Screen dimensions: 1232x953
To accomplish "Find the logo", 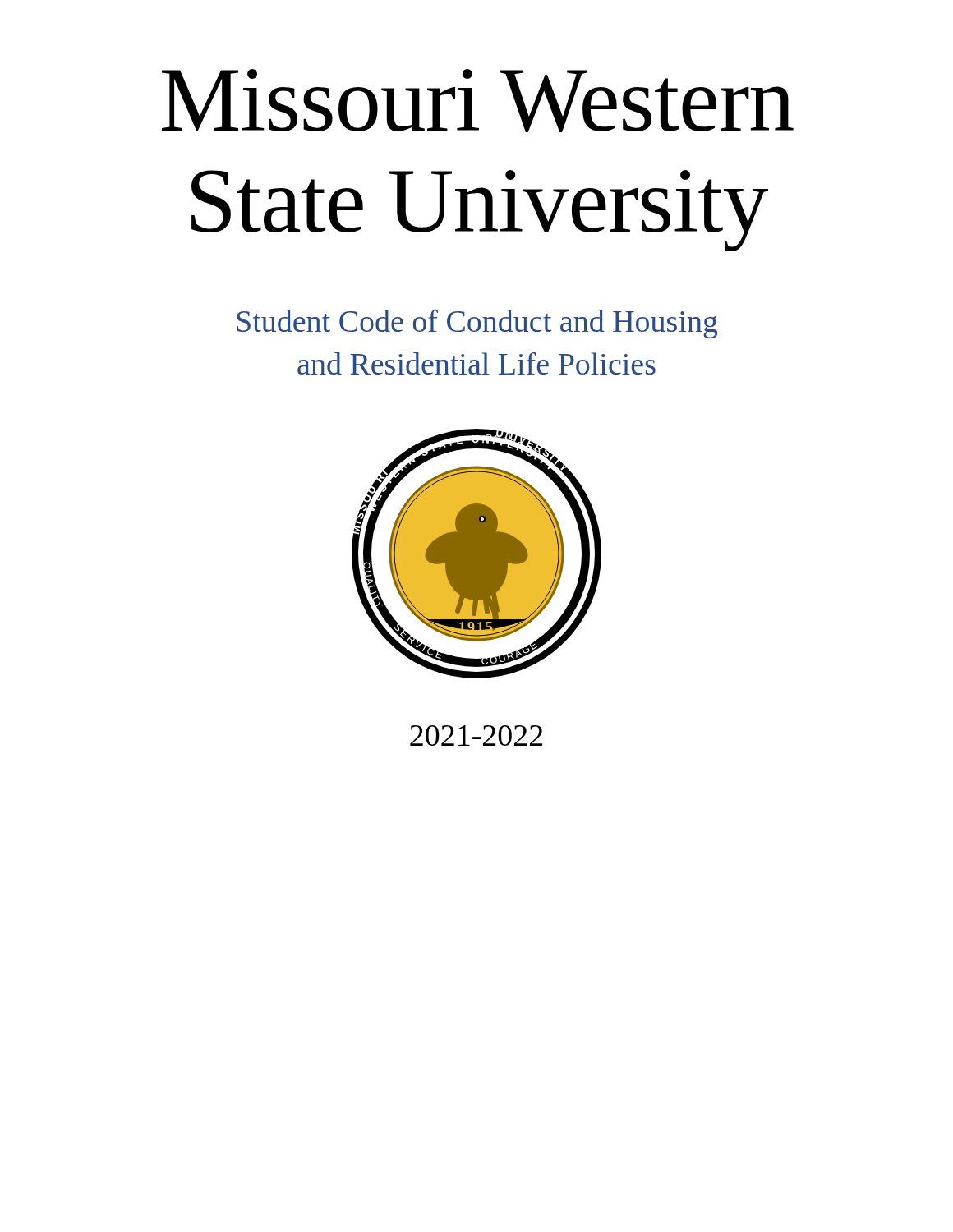I will (x=476, y=554).
